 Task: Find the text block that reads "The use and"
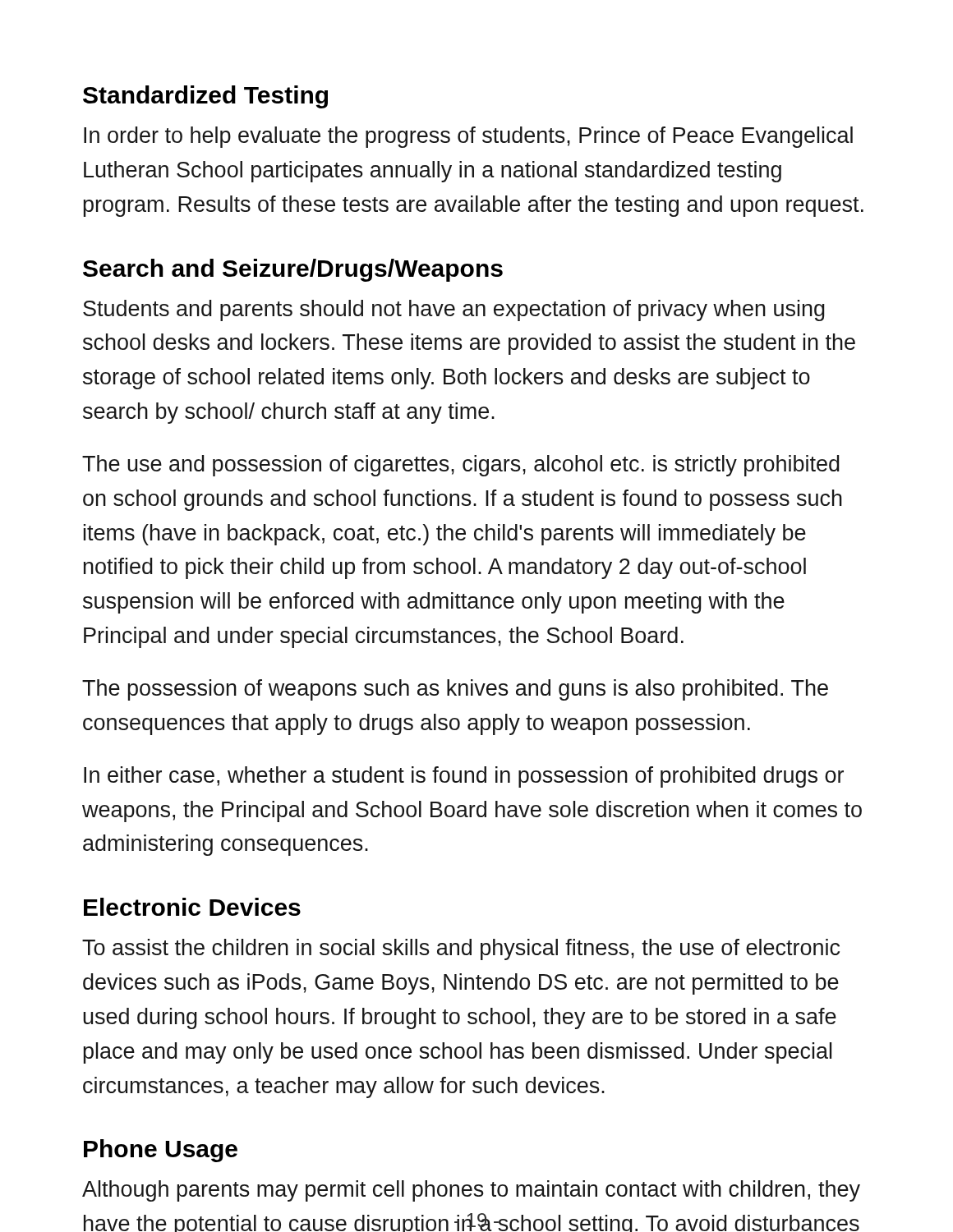point(463,550)
